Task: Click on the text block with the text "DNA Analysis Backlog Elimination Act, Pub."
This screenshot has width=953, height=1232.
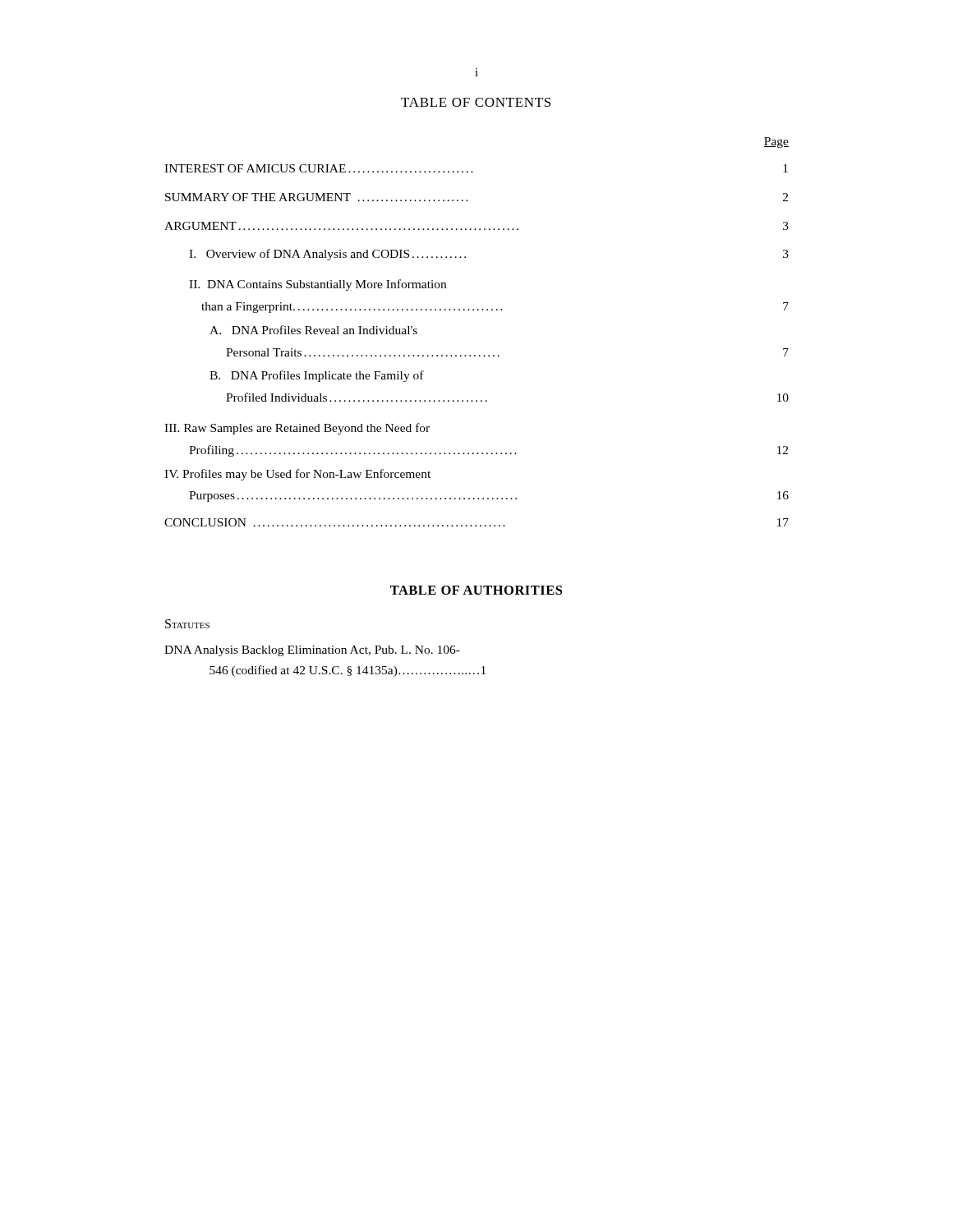Action: click(x=325, y=659)
